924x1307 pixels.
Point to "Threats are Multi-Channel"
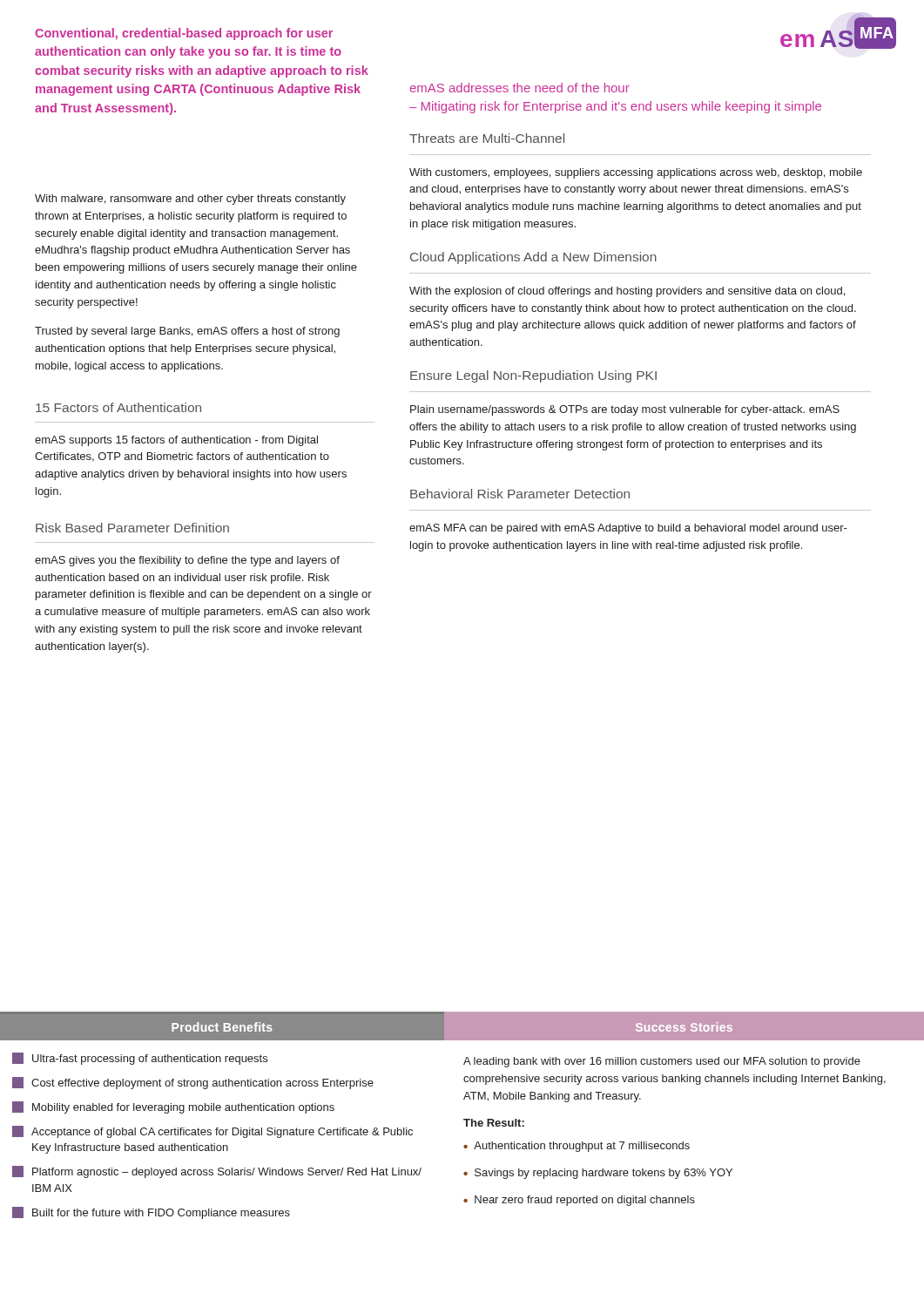[x=487, y=138]
